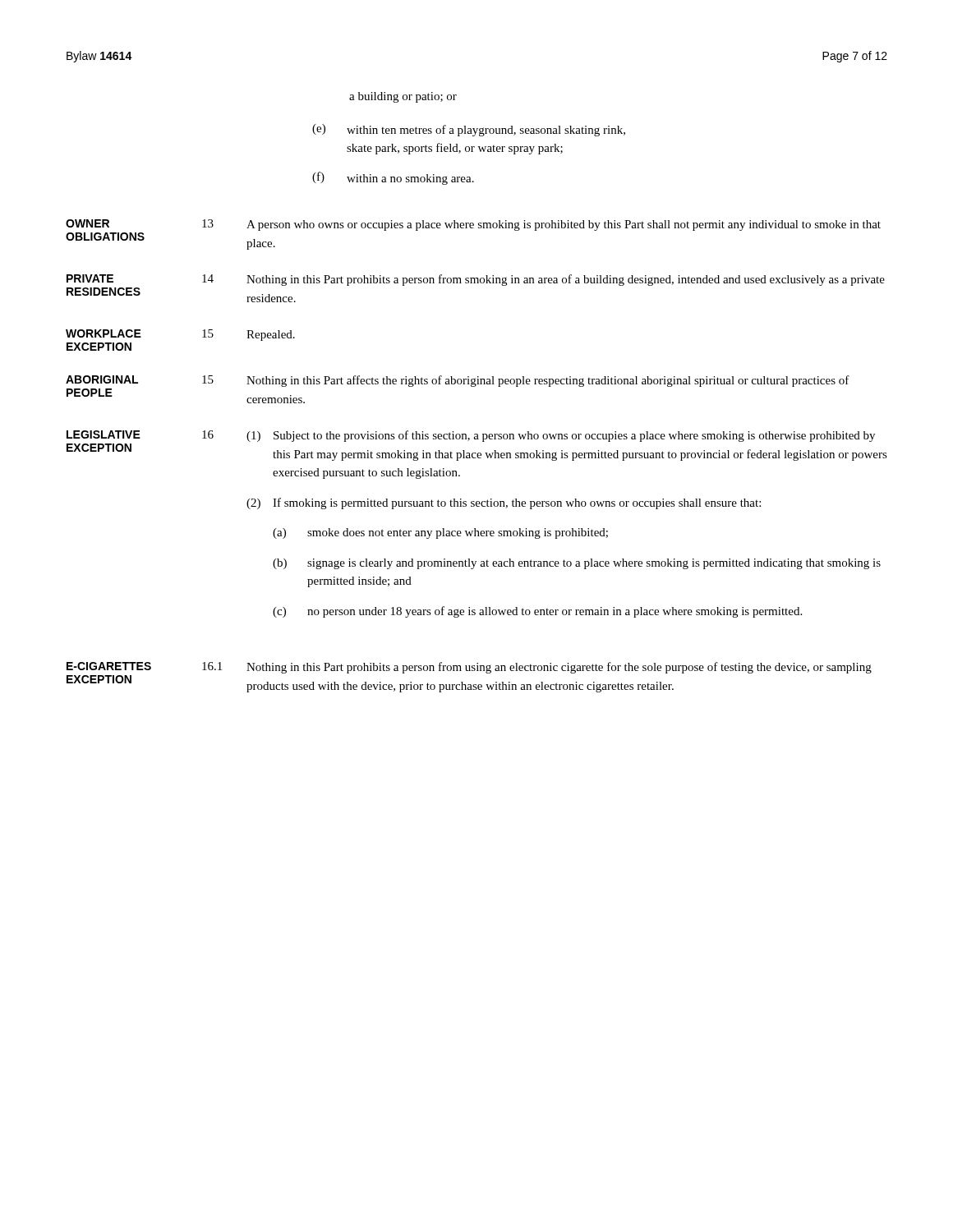
Task: Select the block starting "A person who owns or"
Action: coord(564,233)
